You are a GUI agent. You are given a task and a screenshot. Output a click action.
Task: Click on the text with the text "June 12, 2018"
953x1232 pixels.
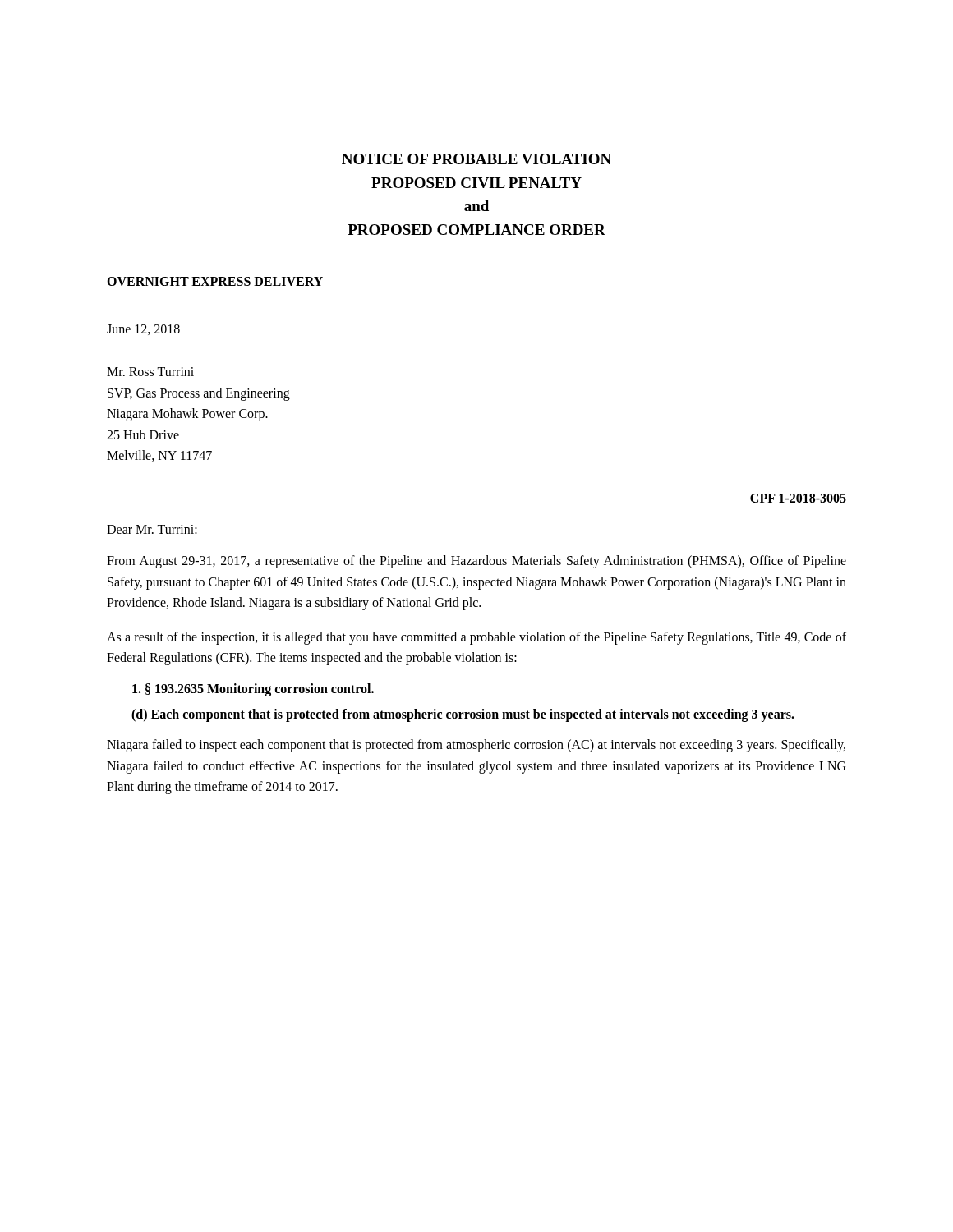click(x=144, y=329)
